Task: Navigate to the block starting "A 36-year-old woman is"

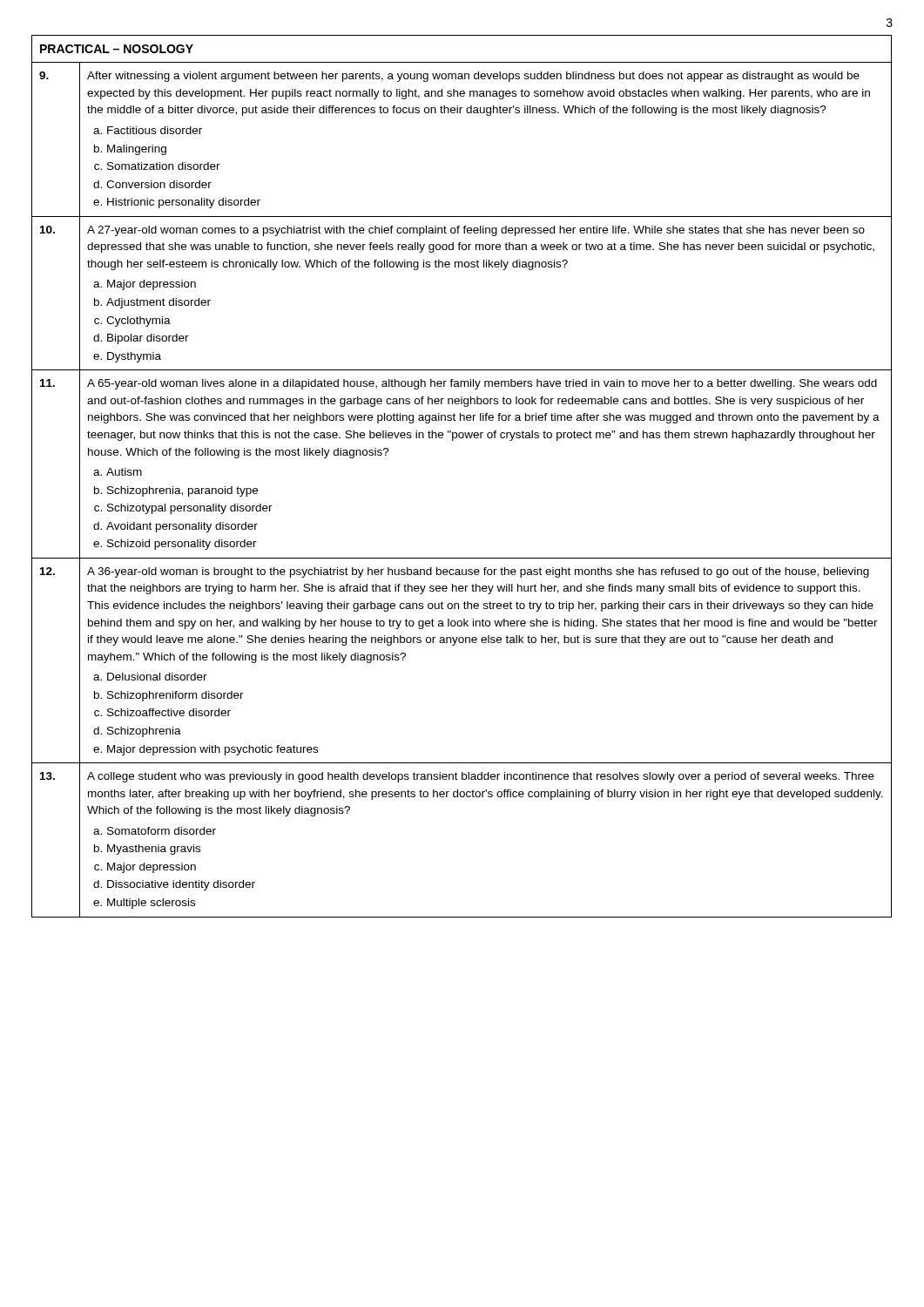Action: coord(478,572)
